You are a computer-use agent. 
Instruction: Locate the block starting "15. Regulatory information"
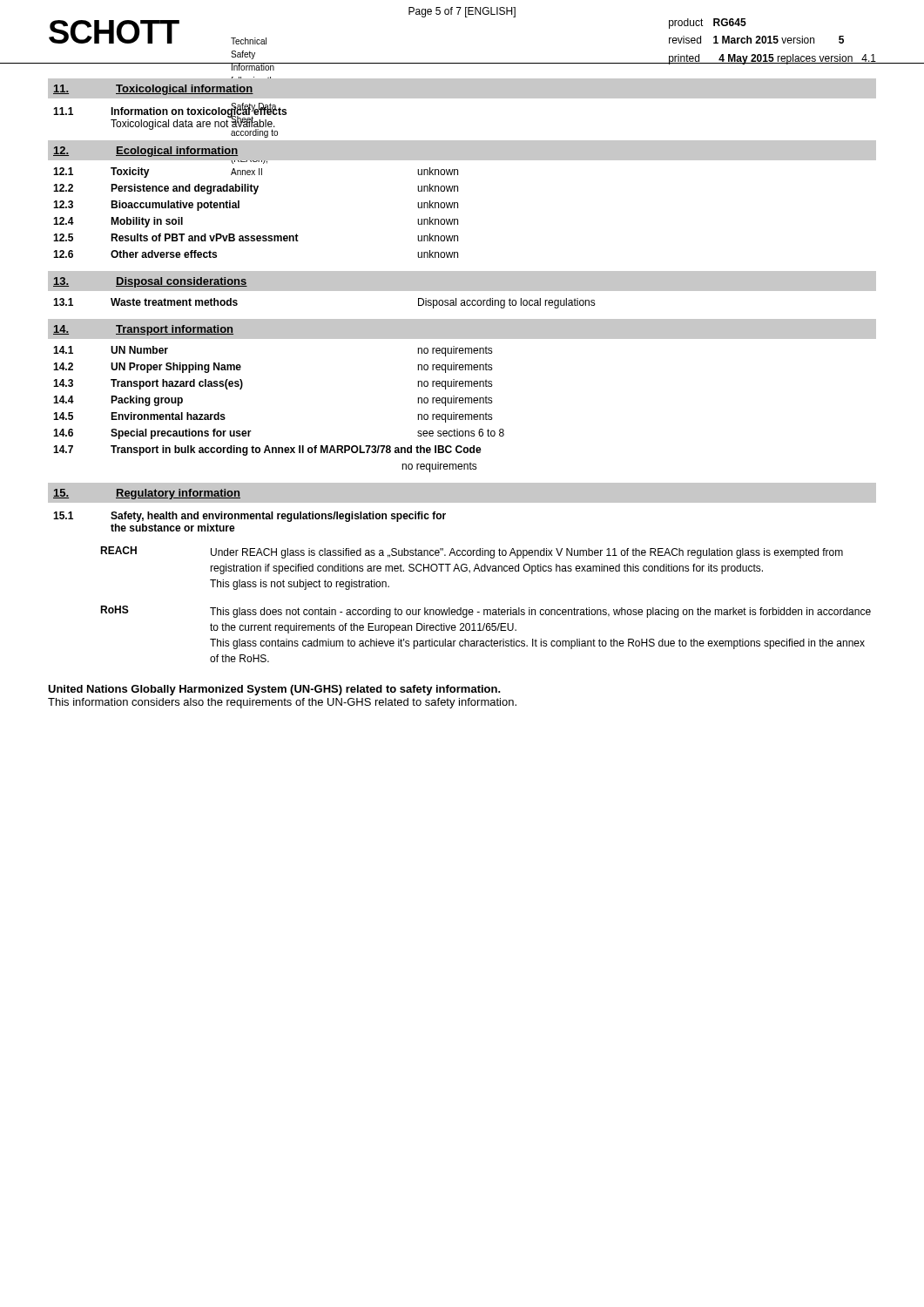[x=147, y=493]
